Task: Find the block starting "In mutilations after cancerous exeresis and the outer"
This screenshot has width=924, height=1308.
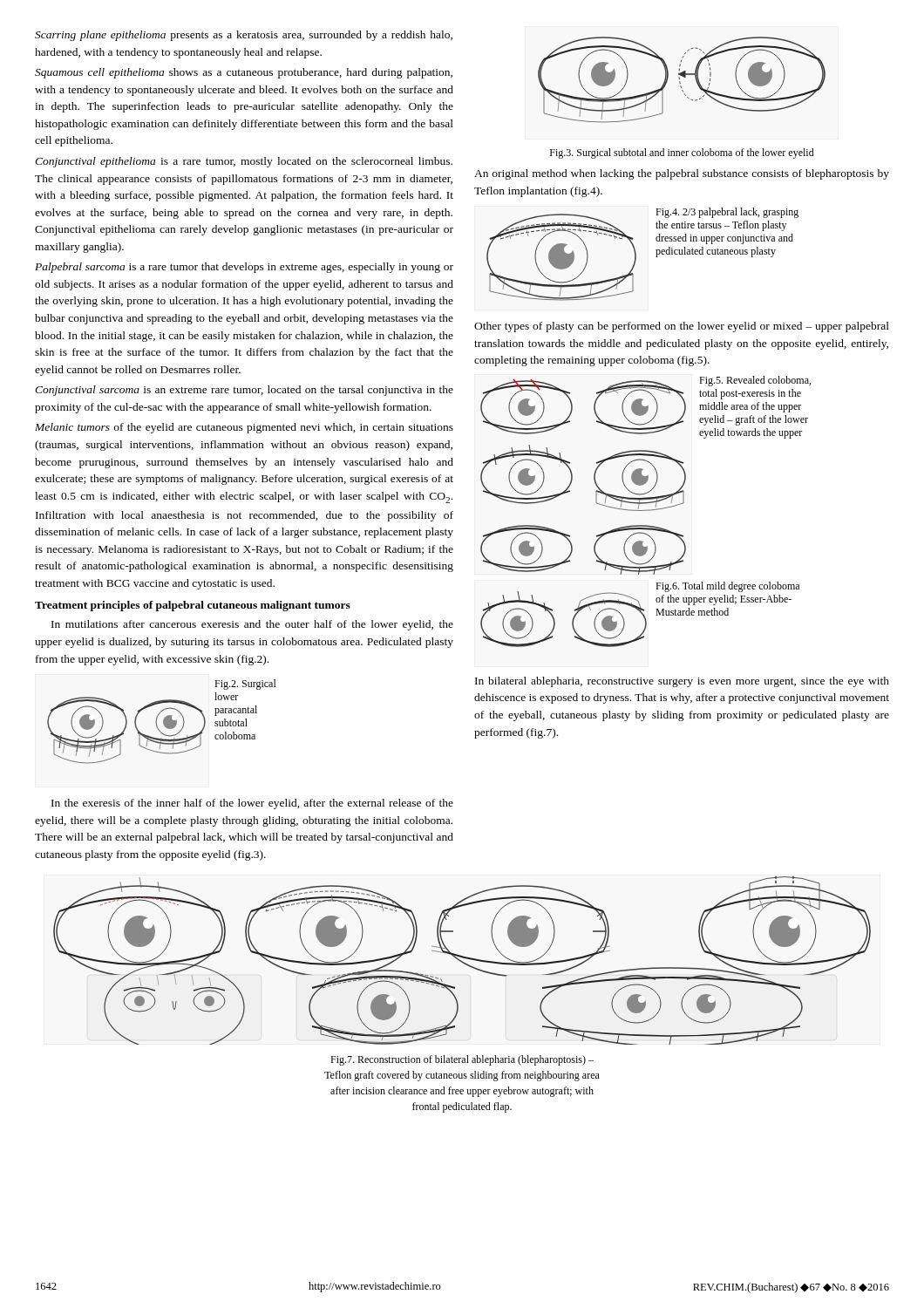Action: tap(244, 642)
